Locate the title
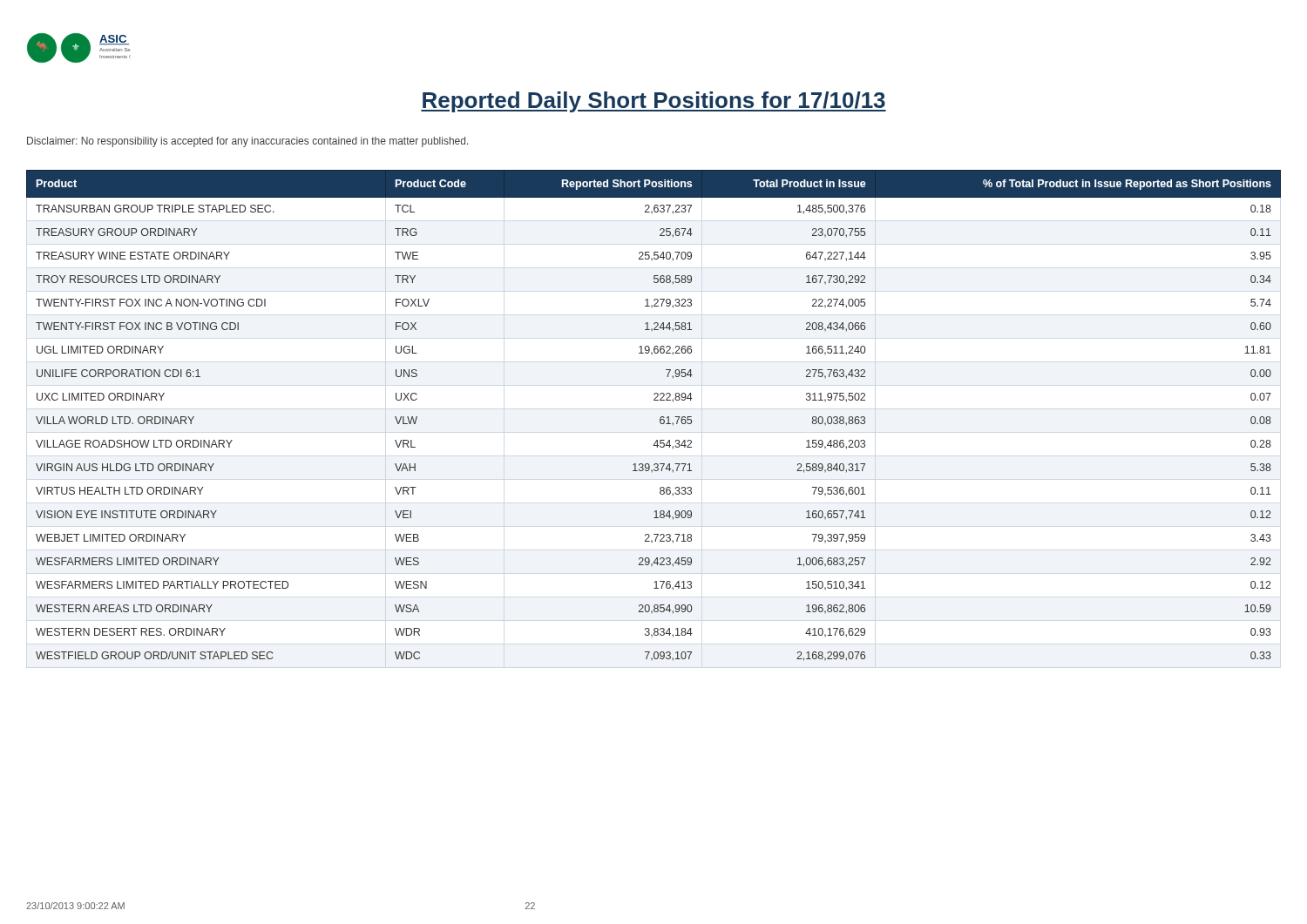This screenshot has width=1307, height=924. [654, 101]
